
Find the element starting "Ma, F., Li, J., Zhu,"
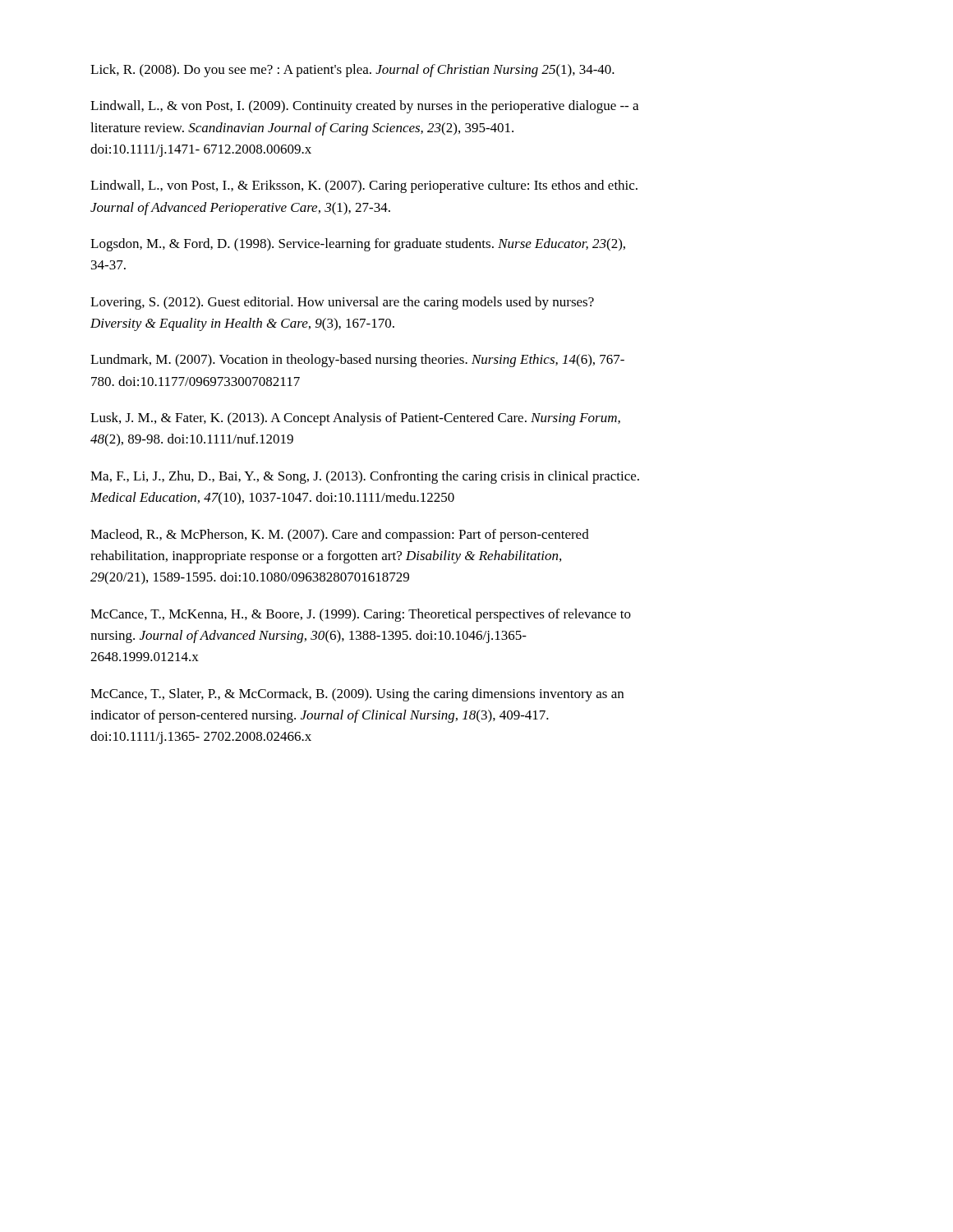(476, 487)
